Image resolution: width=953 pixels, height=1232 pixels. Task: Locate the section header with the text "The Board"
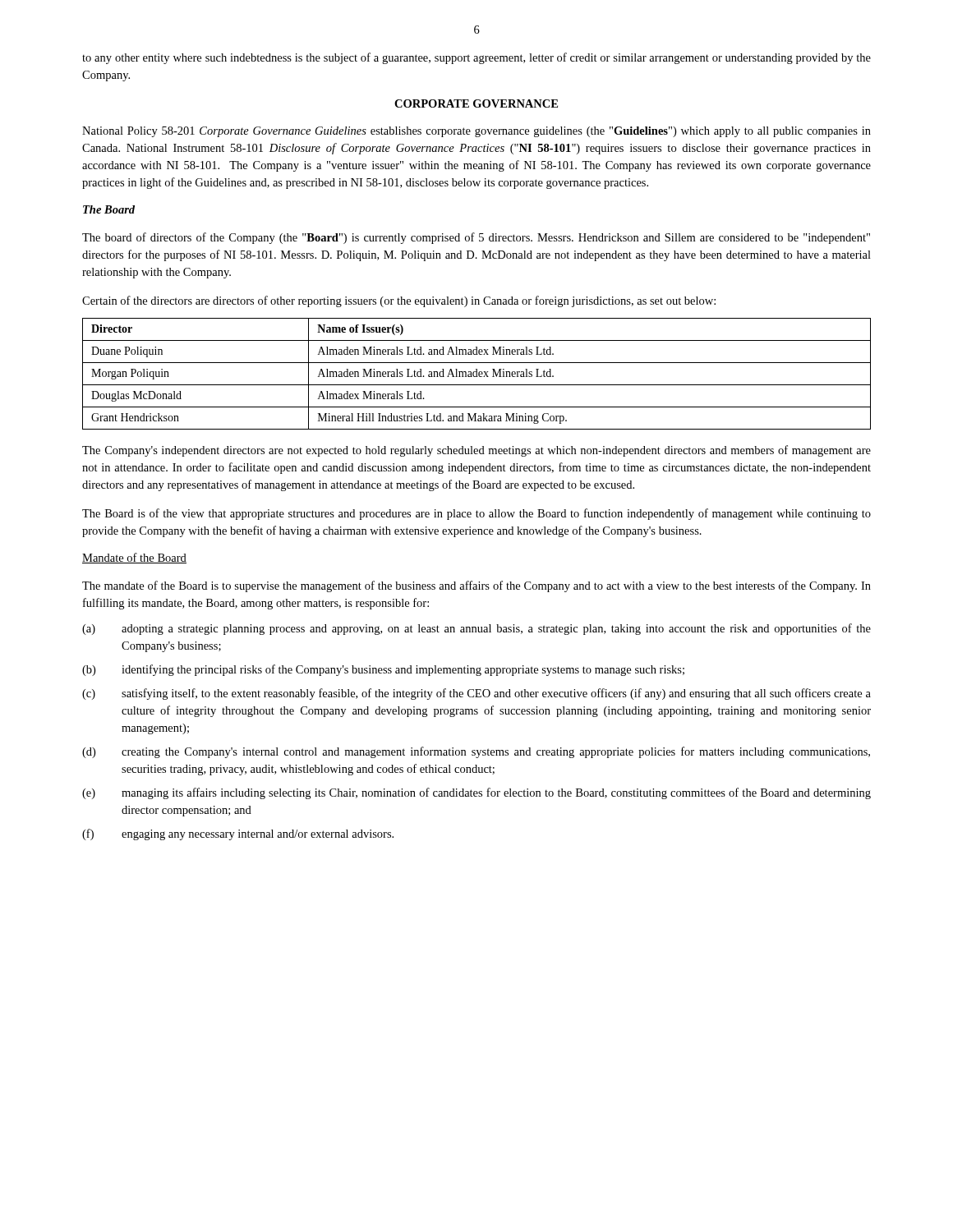[x=109, y=209]
